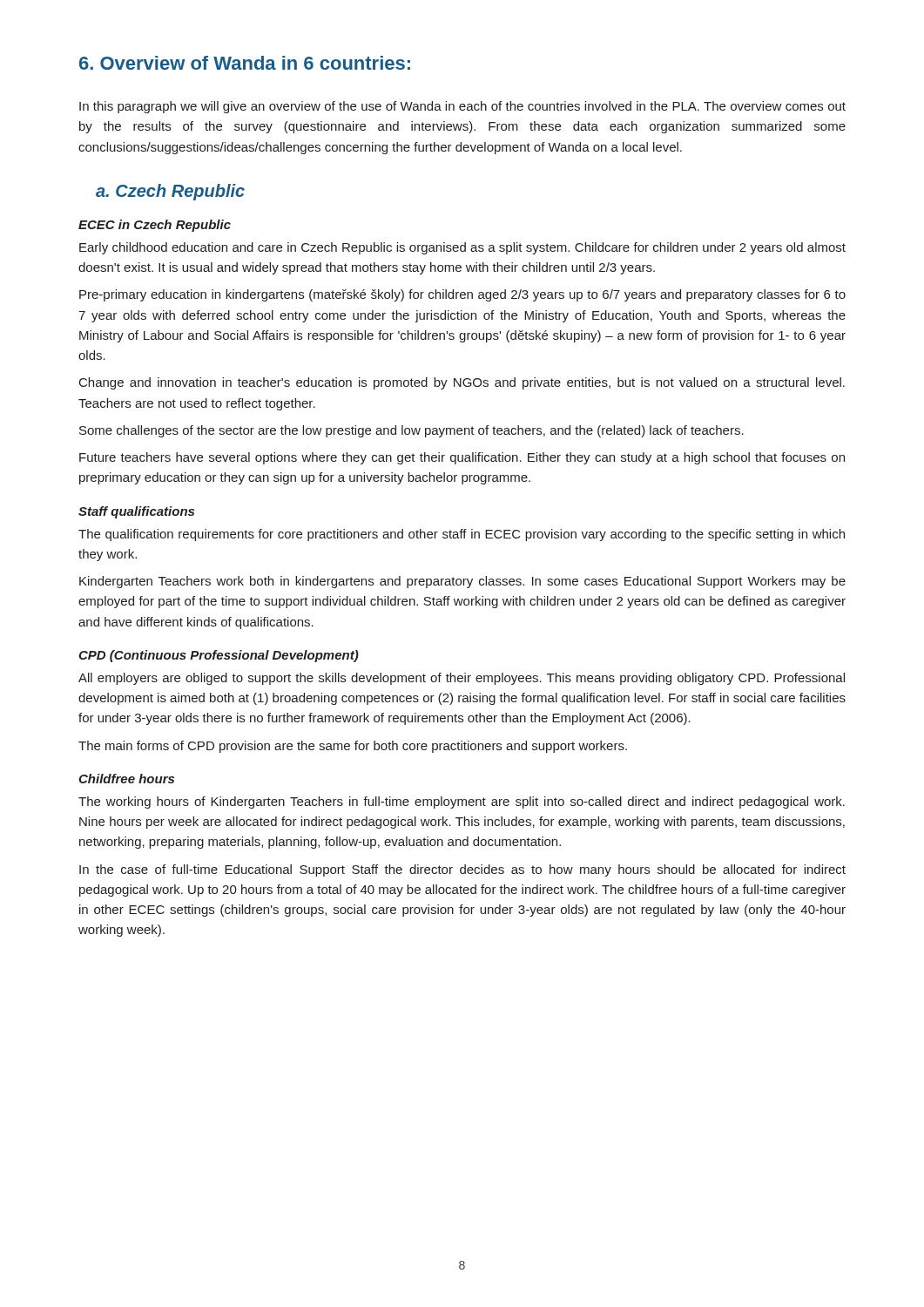Select the text block containing "The working hours of Kindergarten"
This screenshot has width=924, height=1307.
[x=462, y=821]
